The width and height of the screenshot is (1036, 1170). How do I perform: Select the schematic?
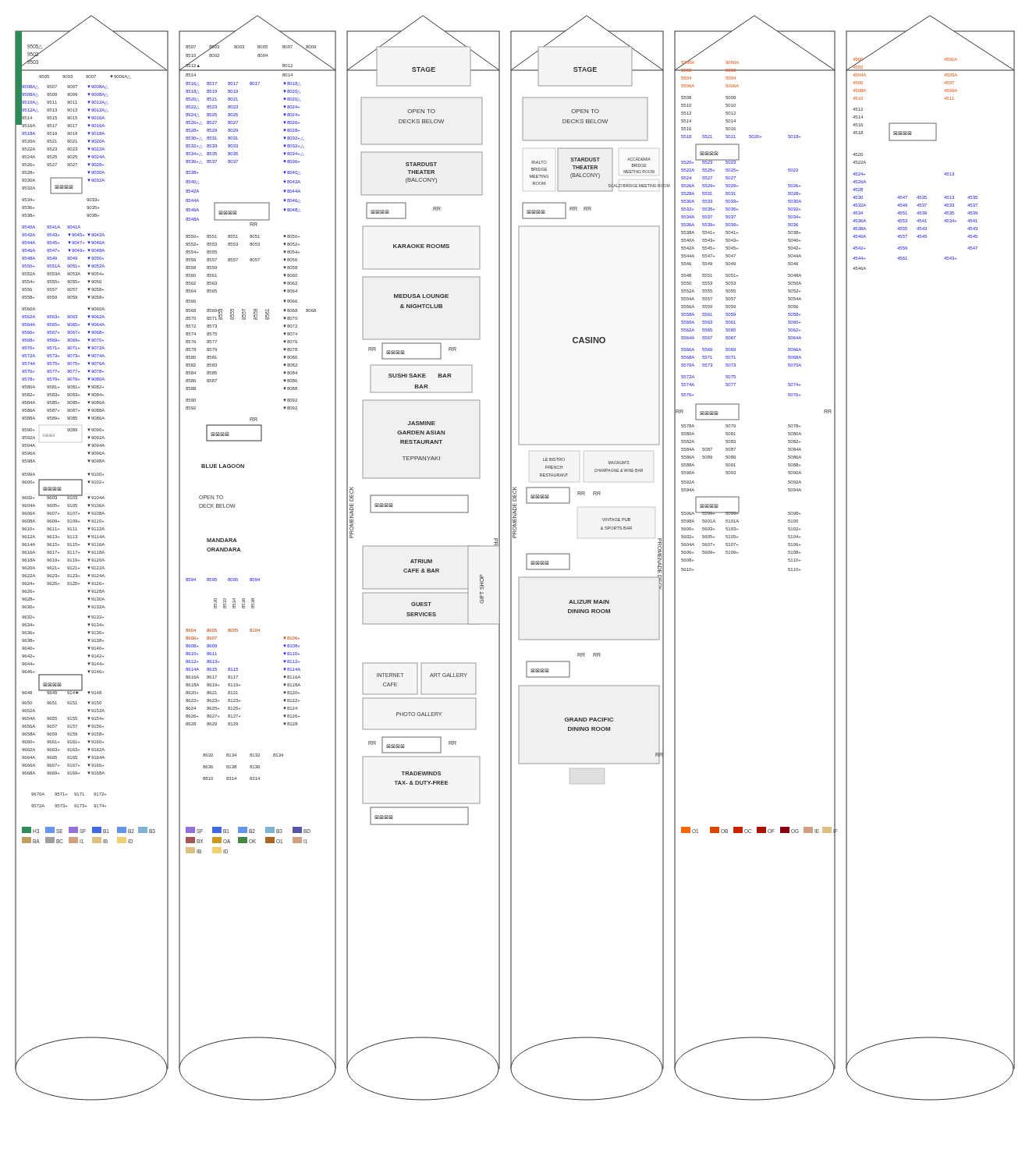tap(518, 569)
